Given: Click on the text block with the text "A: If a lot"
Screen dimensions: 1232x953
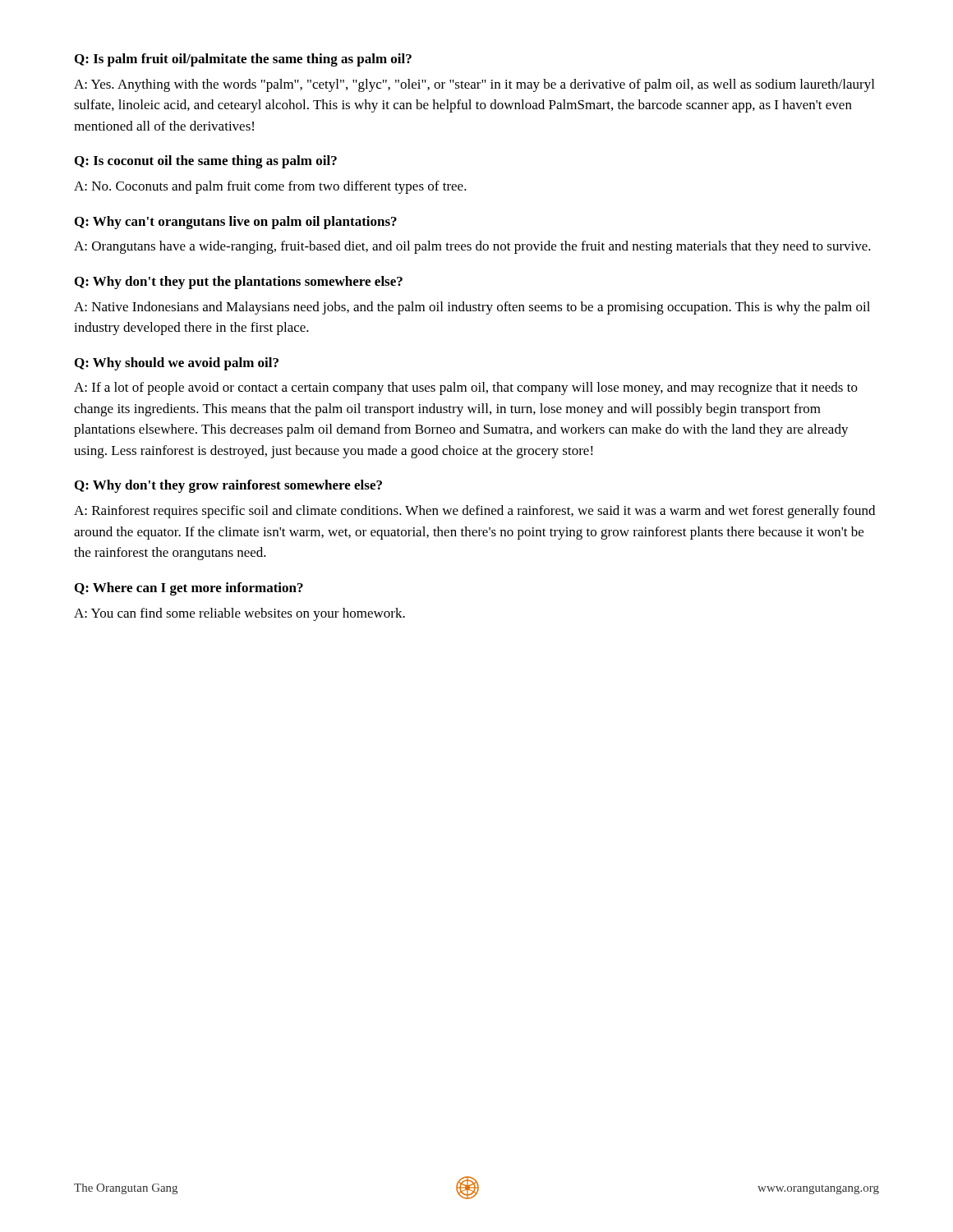Looking at the screenshot, I should pyautogui.click(x=476, y=419).
